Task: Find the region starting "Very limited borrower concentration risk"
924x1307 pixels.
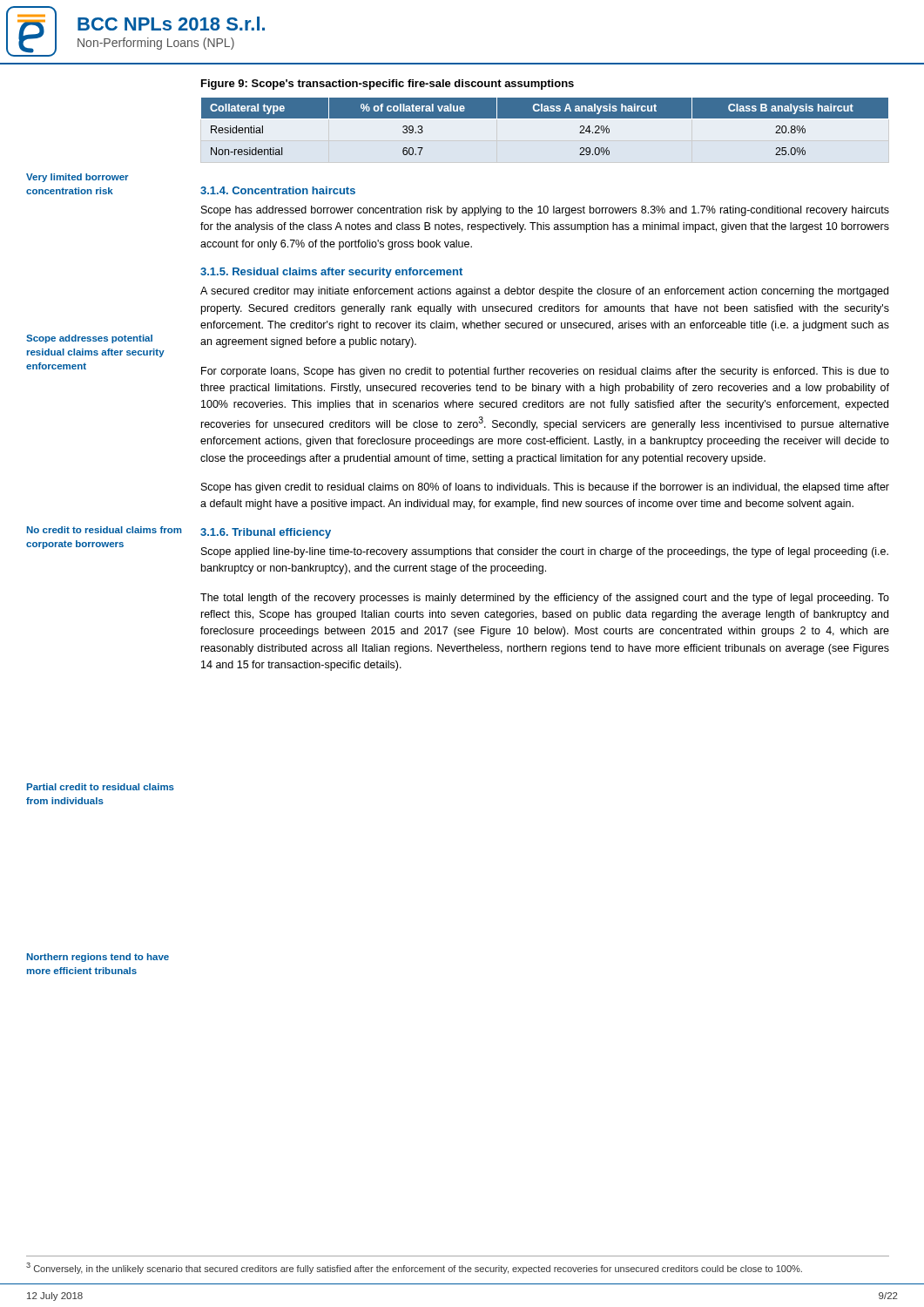Action: (x=77, y=184)
